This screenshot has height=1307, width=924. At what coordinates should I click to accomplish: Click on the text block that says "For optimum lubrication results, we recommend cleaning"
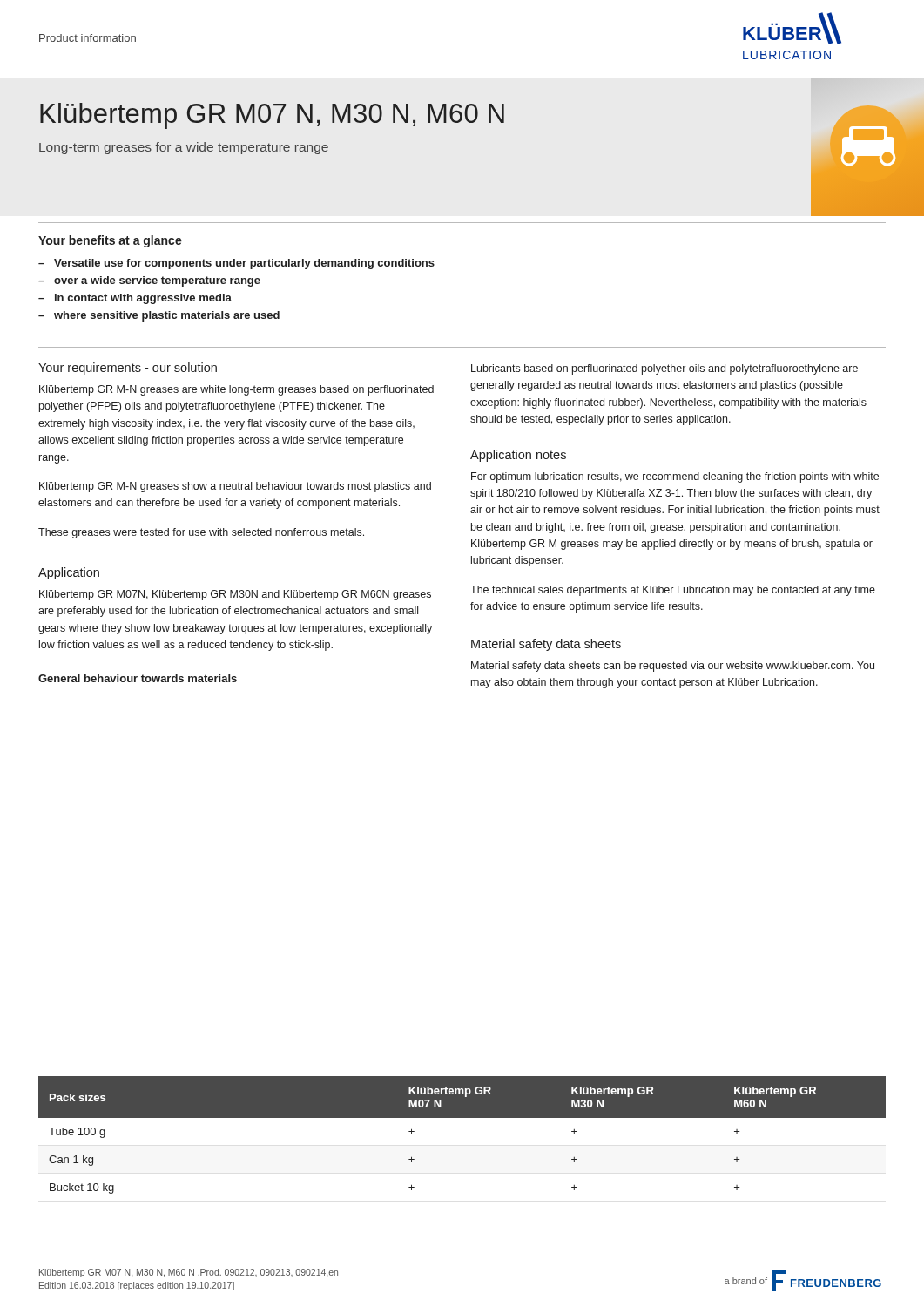point(675,518)
